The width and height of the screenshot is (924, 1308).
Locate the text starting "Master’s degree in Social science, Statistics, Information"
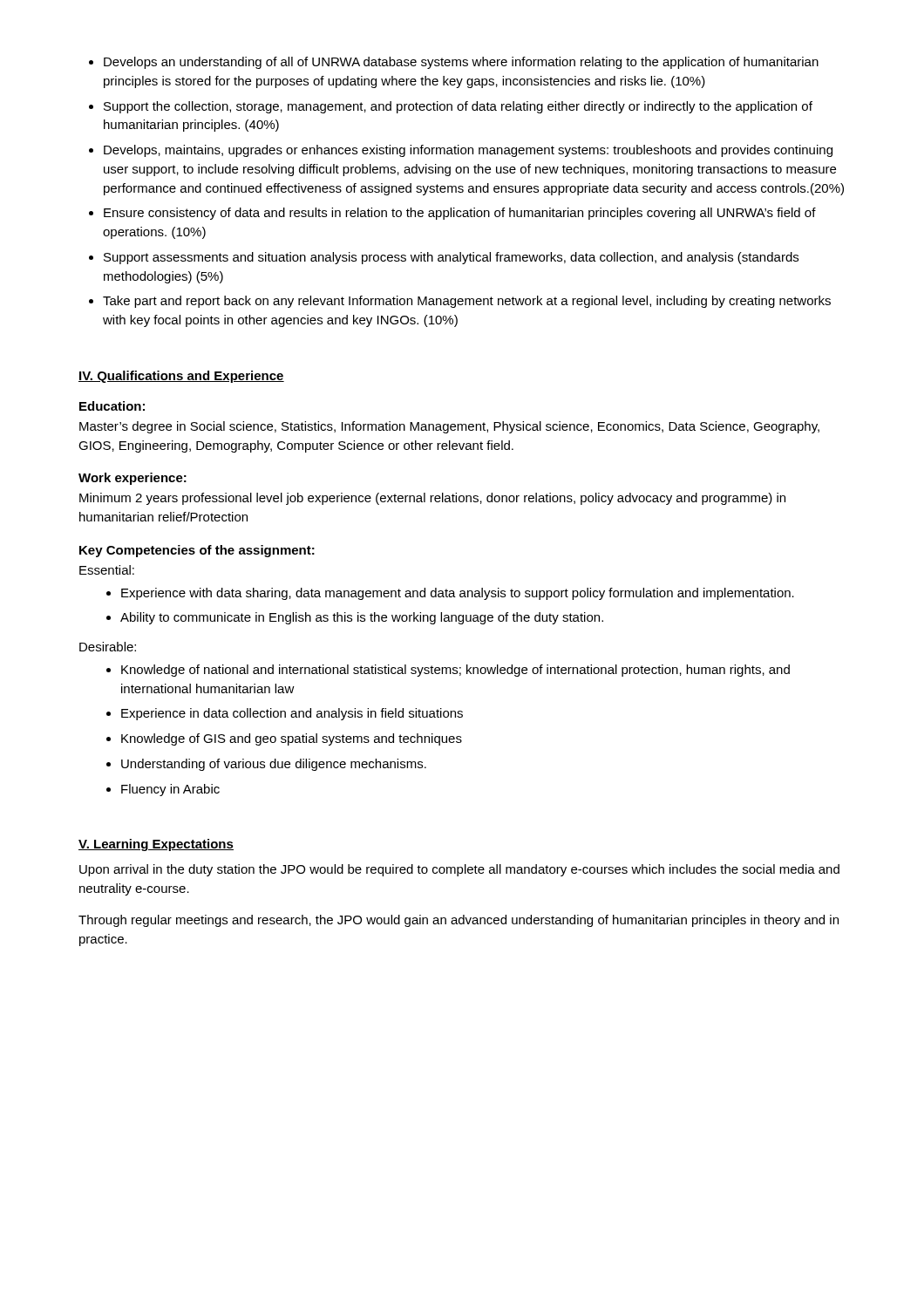pyautogui.click(x=449, y=435)
